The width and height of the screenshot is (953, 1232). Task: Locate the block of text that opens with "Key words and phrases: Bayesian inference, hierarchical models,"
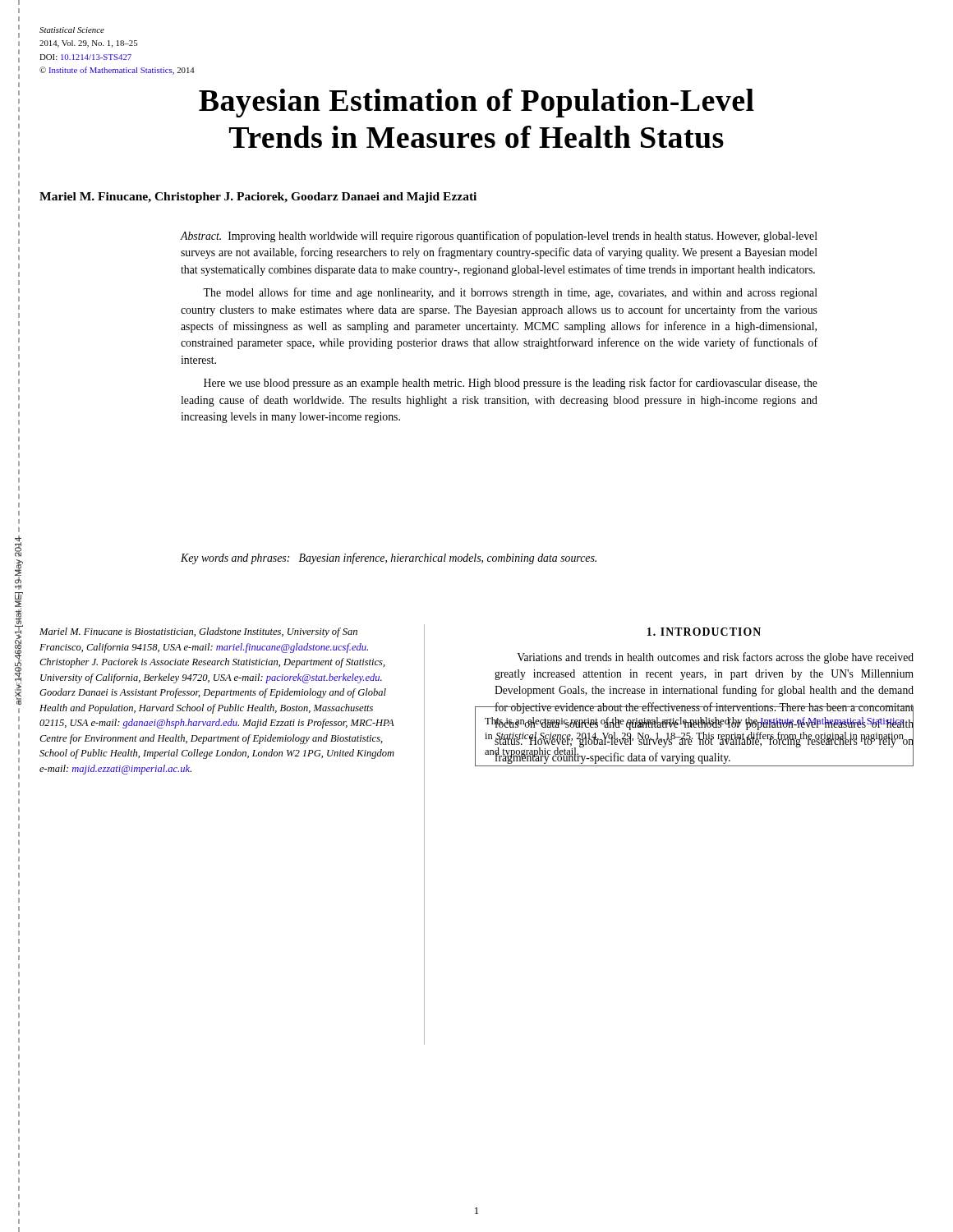[x=389, y=558]
